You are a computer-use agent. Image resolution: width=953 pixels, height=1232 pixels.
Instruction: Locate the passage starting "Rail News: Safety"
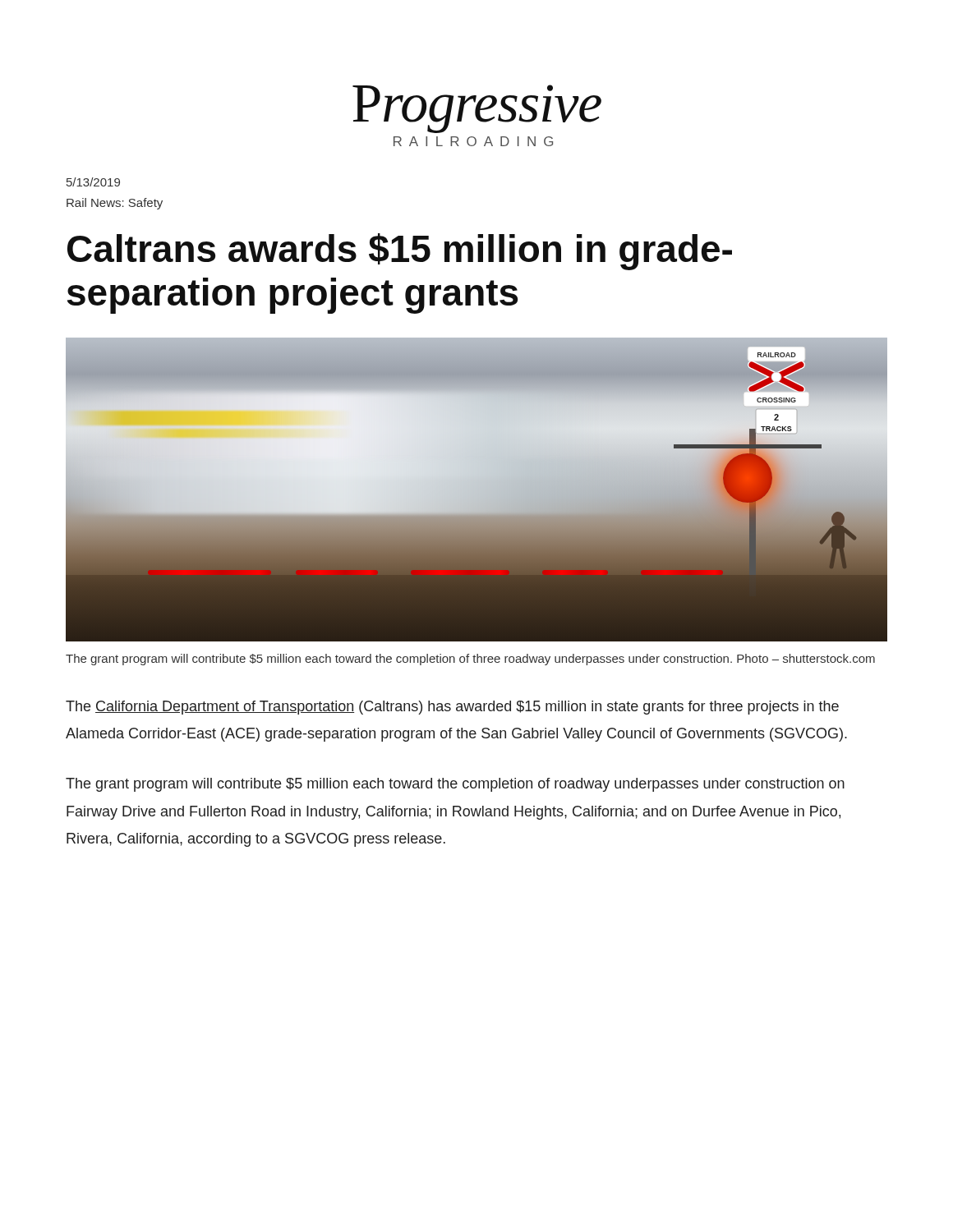114,203
